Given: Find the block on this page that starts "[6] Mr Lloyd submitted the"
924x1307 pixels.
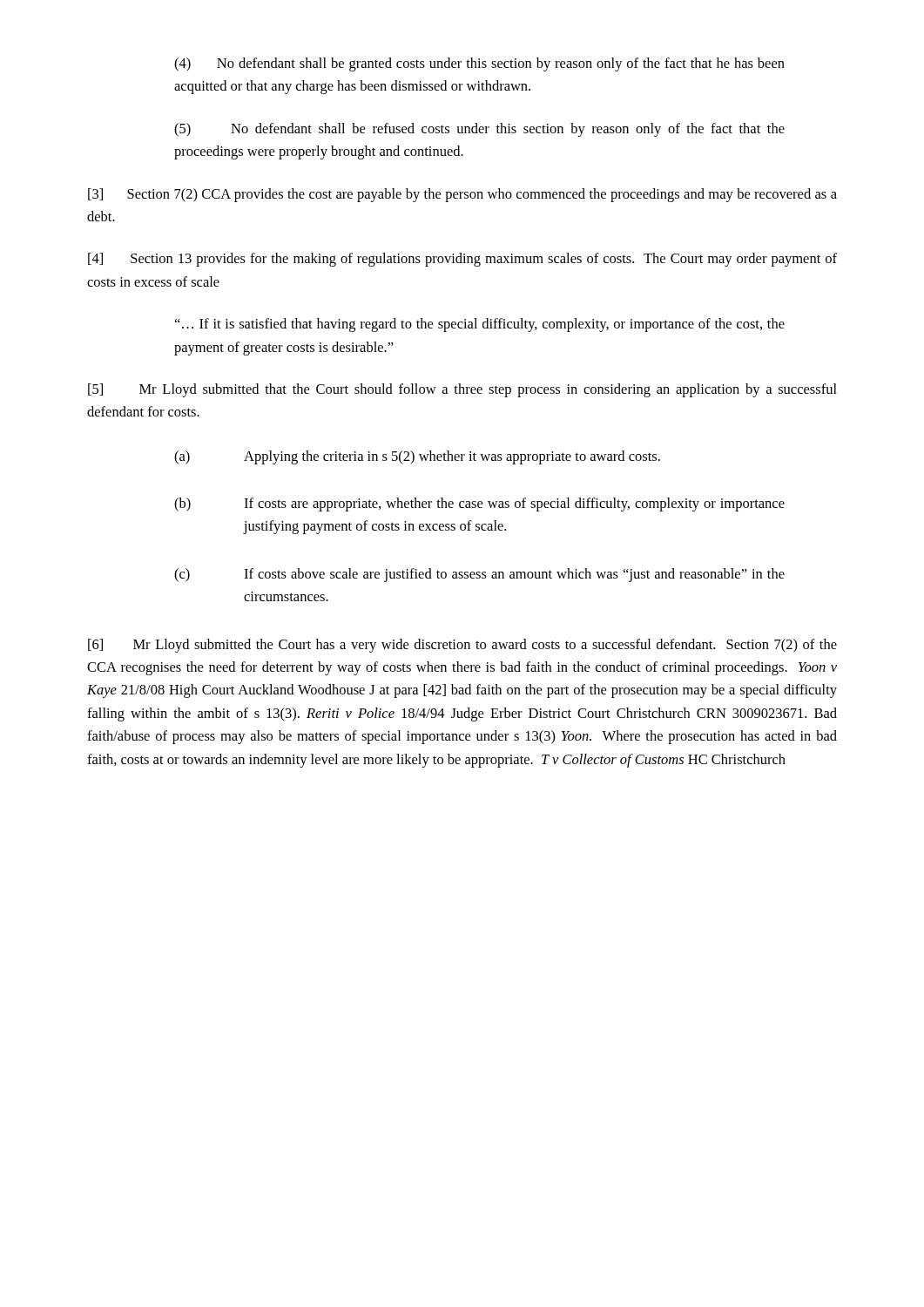Looking at the screenshot, I should 462,702.
